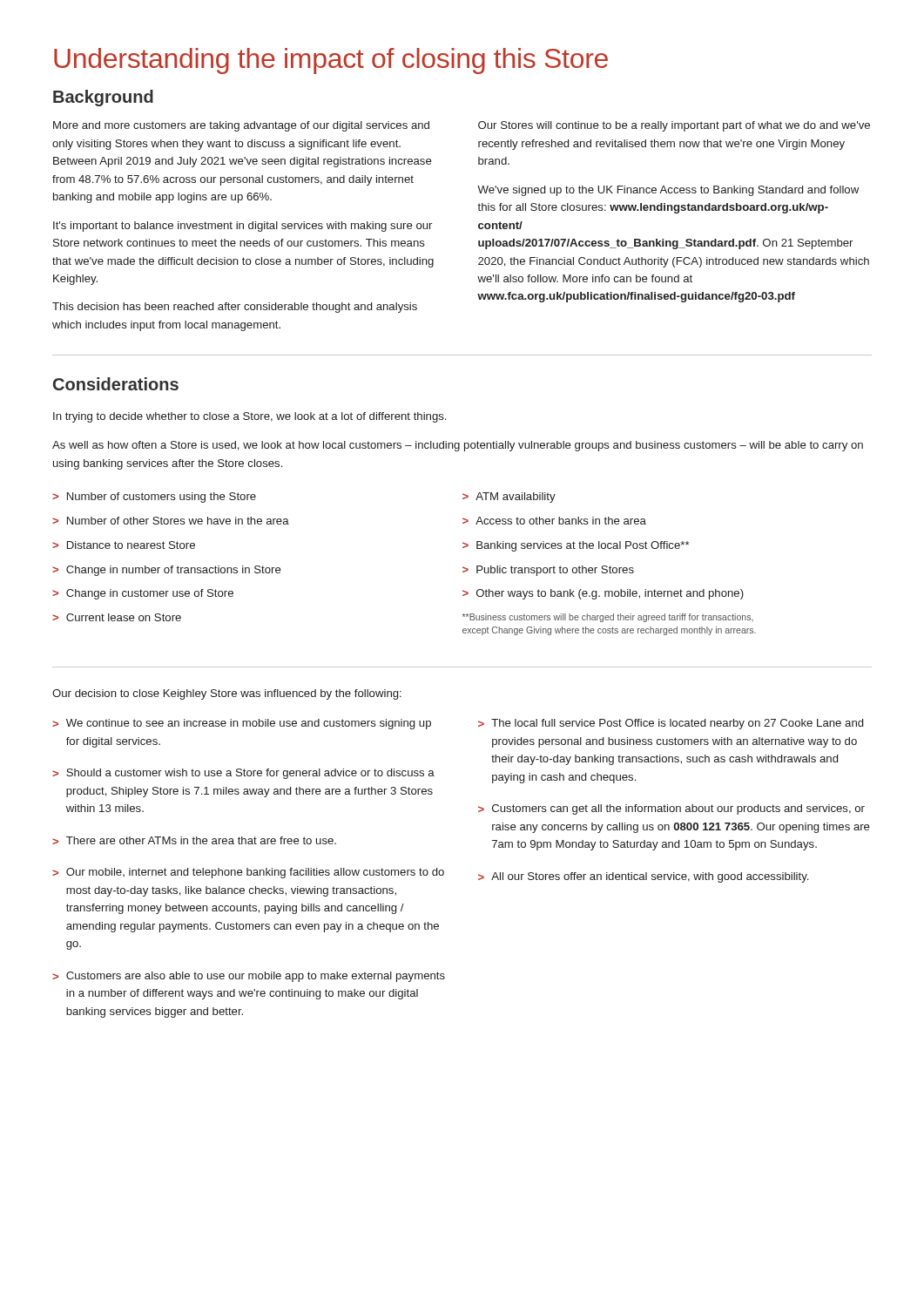The width and height of the screenshot is (924, 1307).
Task: Select the text block starting ">Public transport to other Stores"
Action: [x=548, y=569]
